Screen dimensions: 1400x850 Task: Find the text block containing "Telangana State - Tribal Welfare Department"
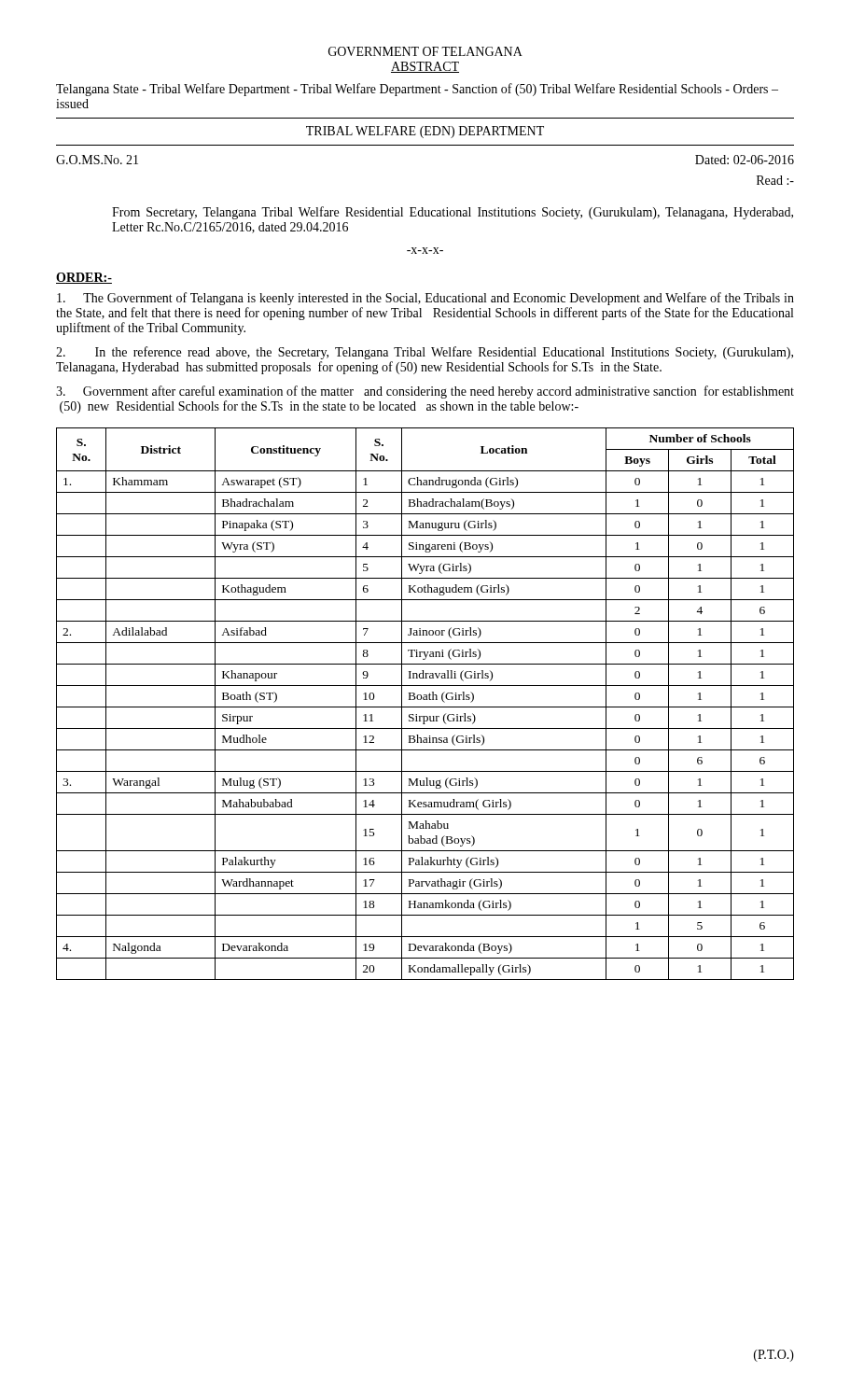[x=417, y=97]
